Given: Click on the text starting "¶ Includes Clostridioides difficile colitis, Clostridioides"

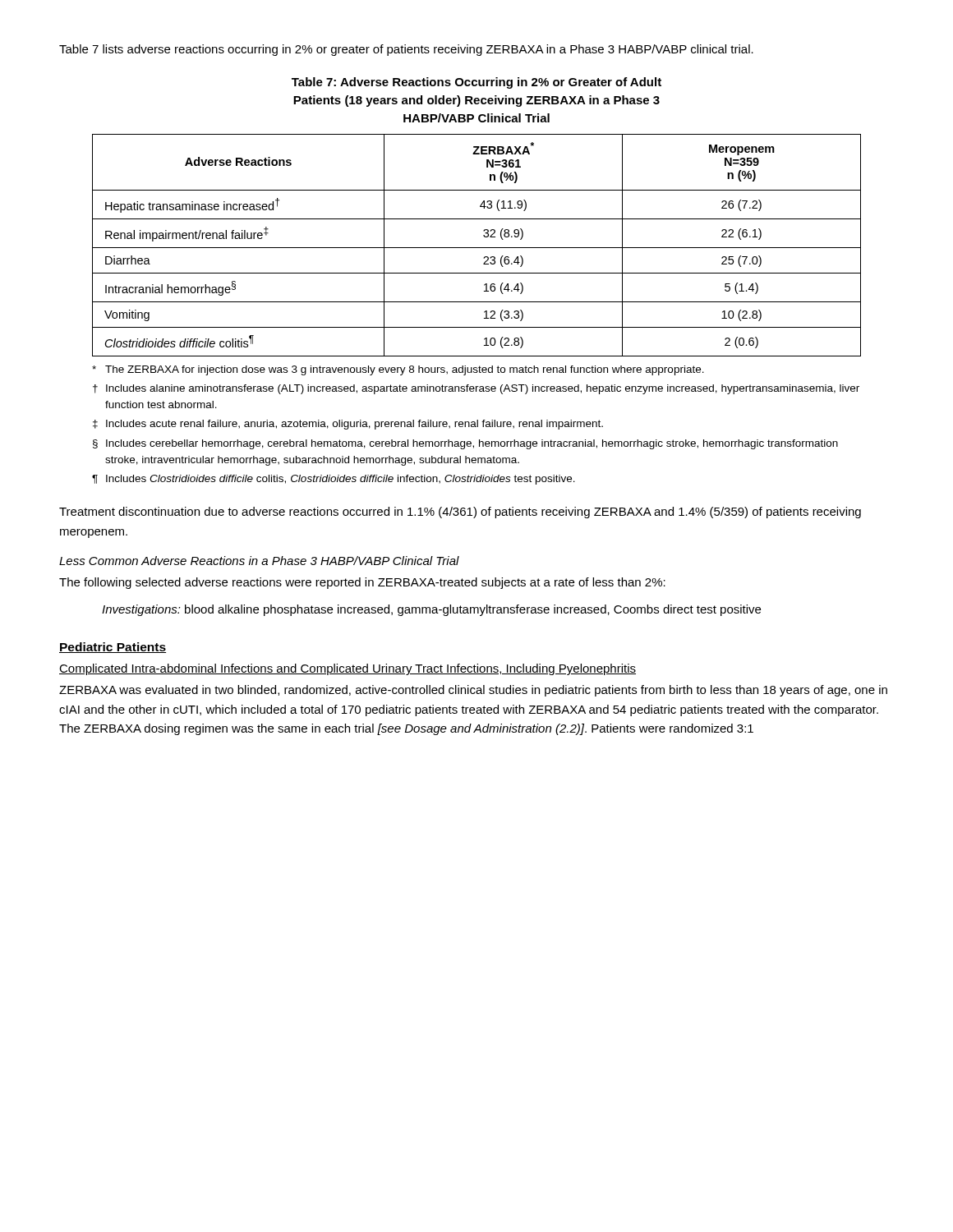Looking at the screenshot, I should click(334, 479).
